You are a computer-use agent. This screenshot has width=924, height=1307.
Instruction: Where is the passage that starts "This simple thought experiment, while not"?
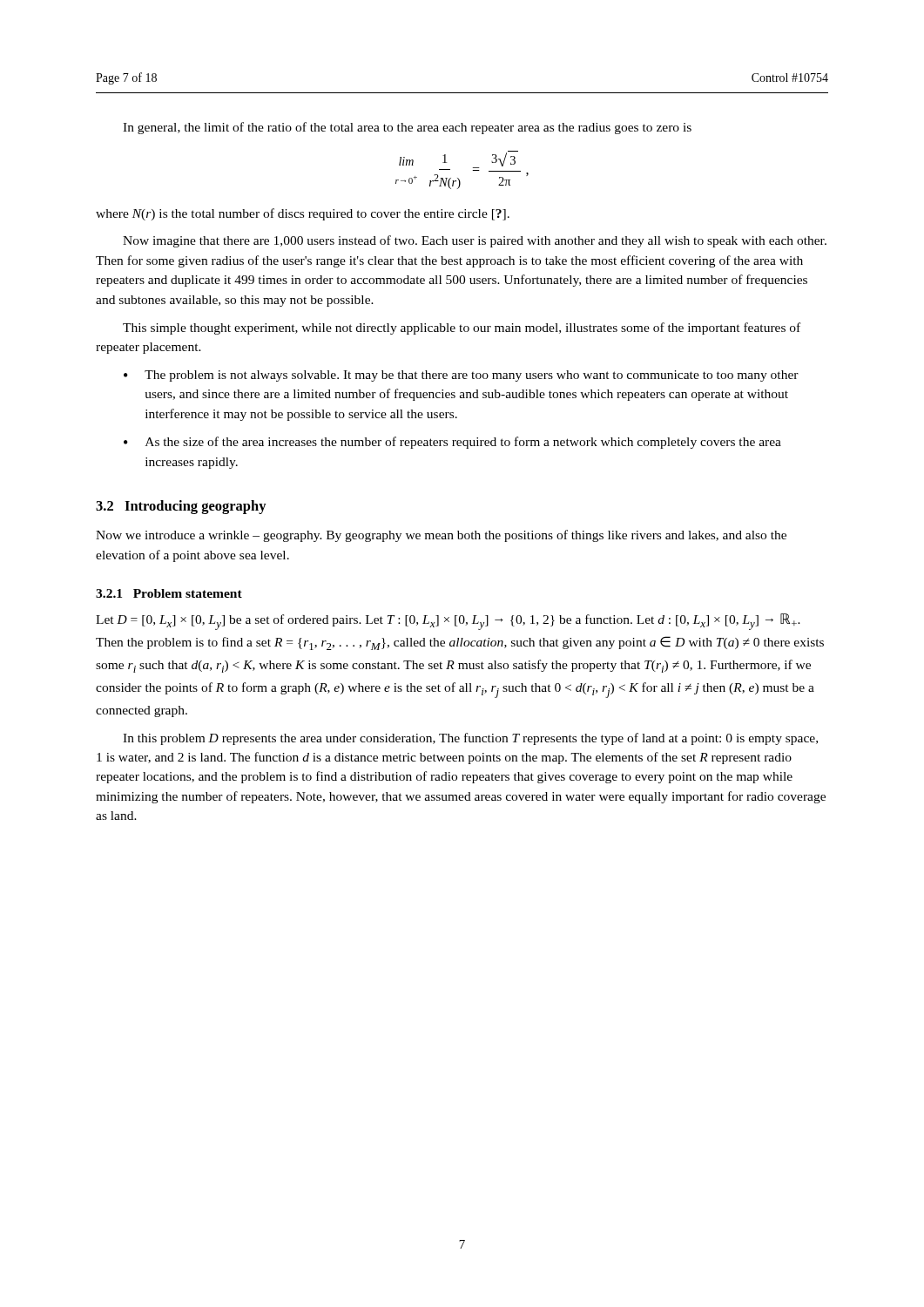448,337
